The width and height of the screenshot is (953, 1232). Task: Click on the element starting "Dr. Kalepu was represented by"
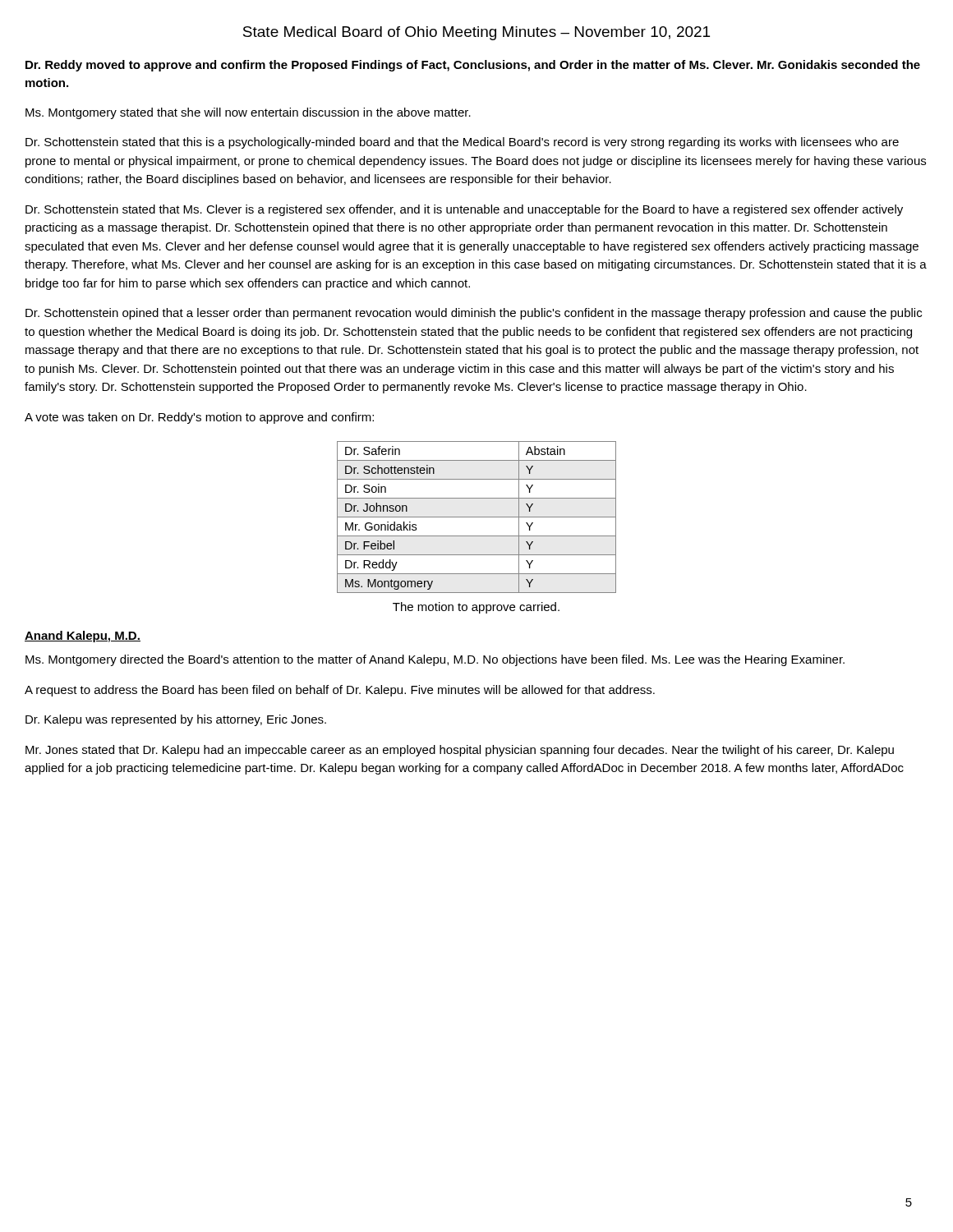(176, 719)
